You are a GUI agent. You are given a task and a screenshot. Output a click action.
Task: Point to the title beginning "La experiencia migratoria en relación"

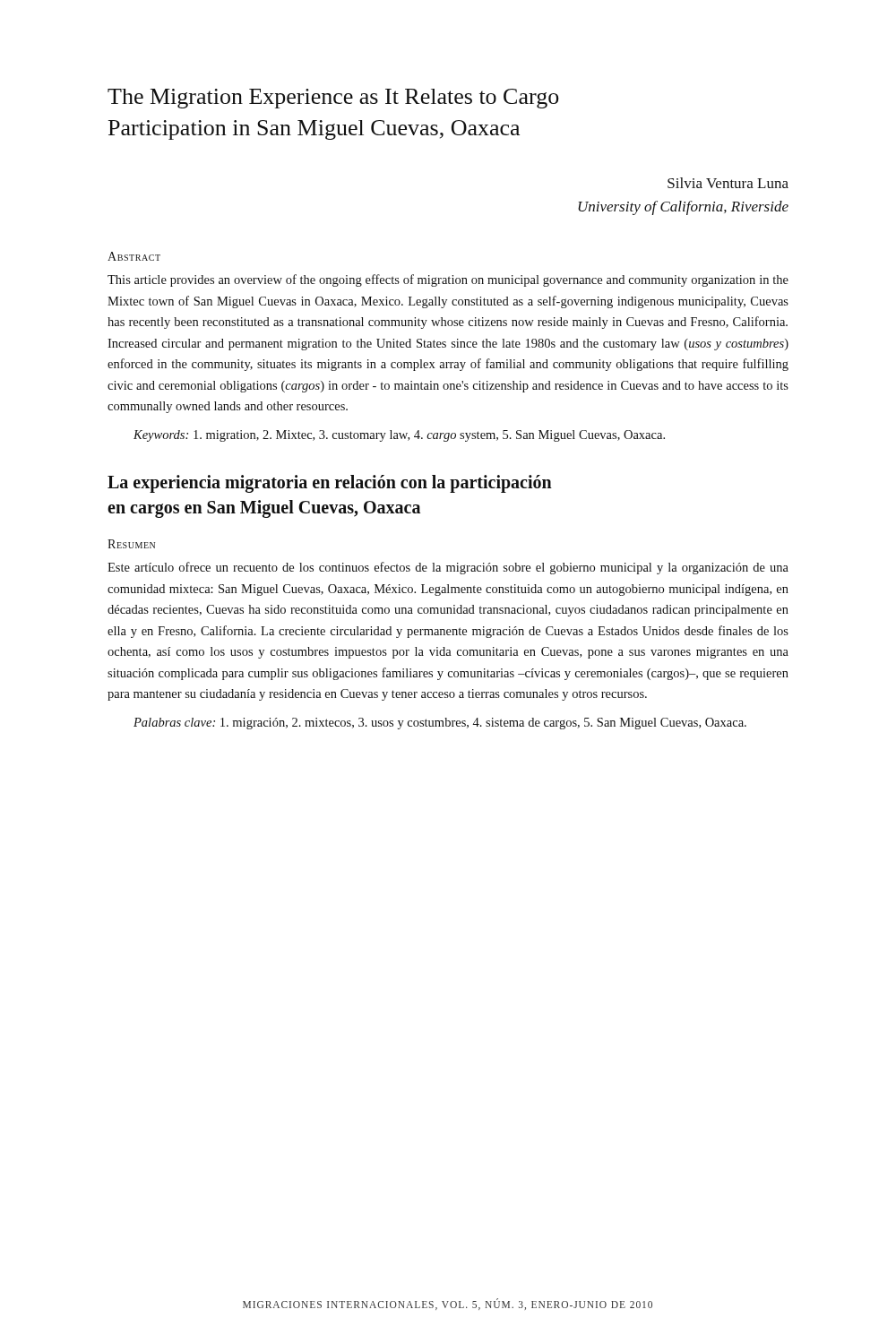coord(330,494)
